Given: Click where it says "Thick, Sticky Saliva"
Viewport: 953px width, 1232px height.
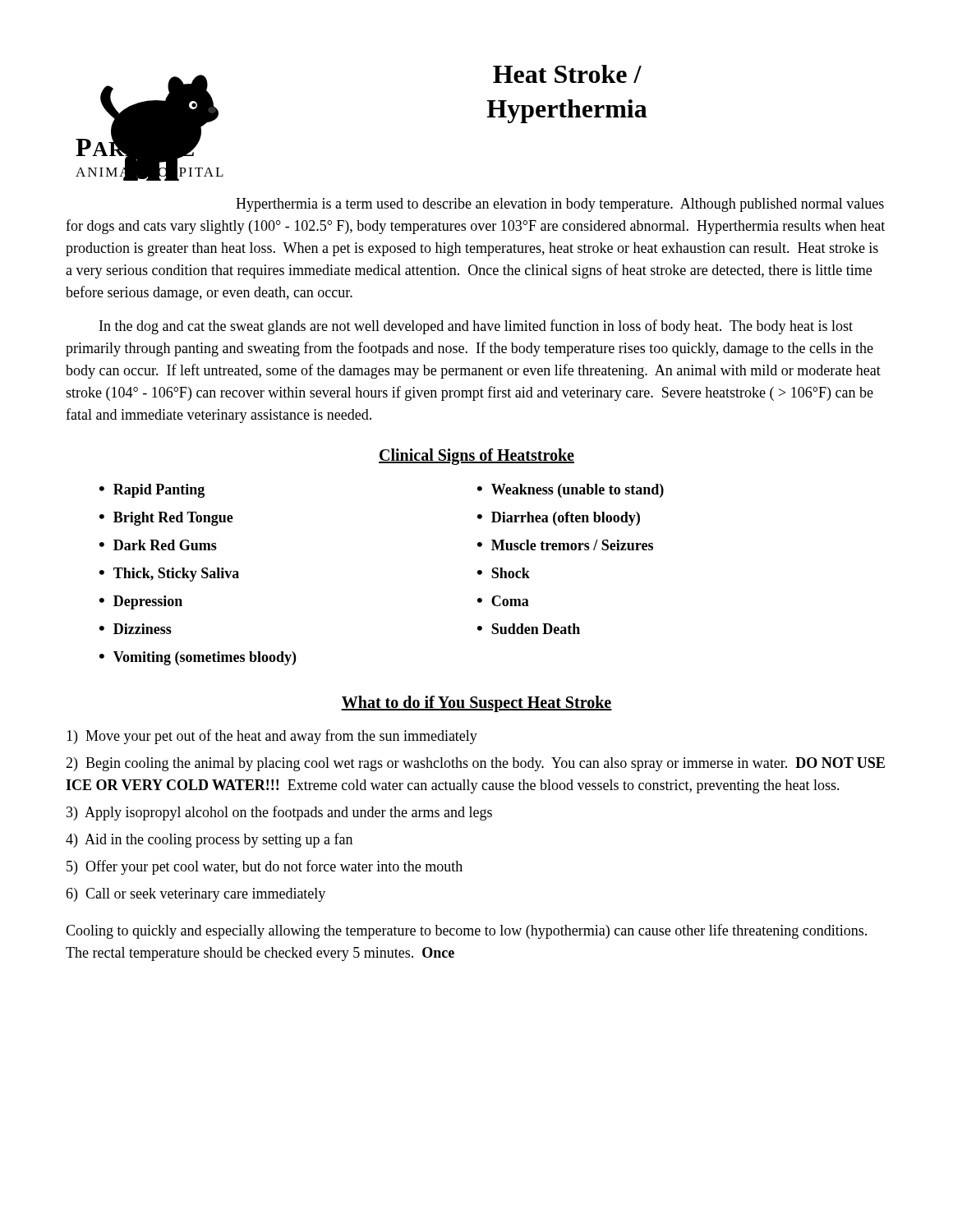Looking at the screenshot, I should [176, 574].
